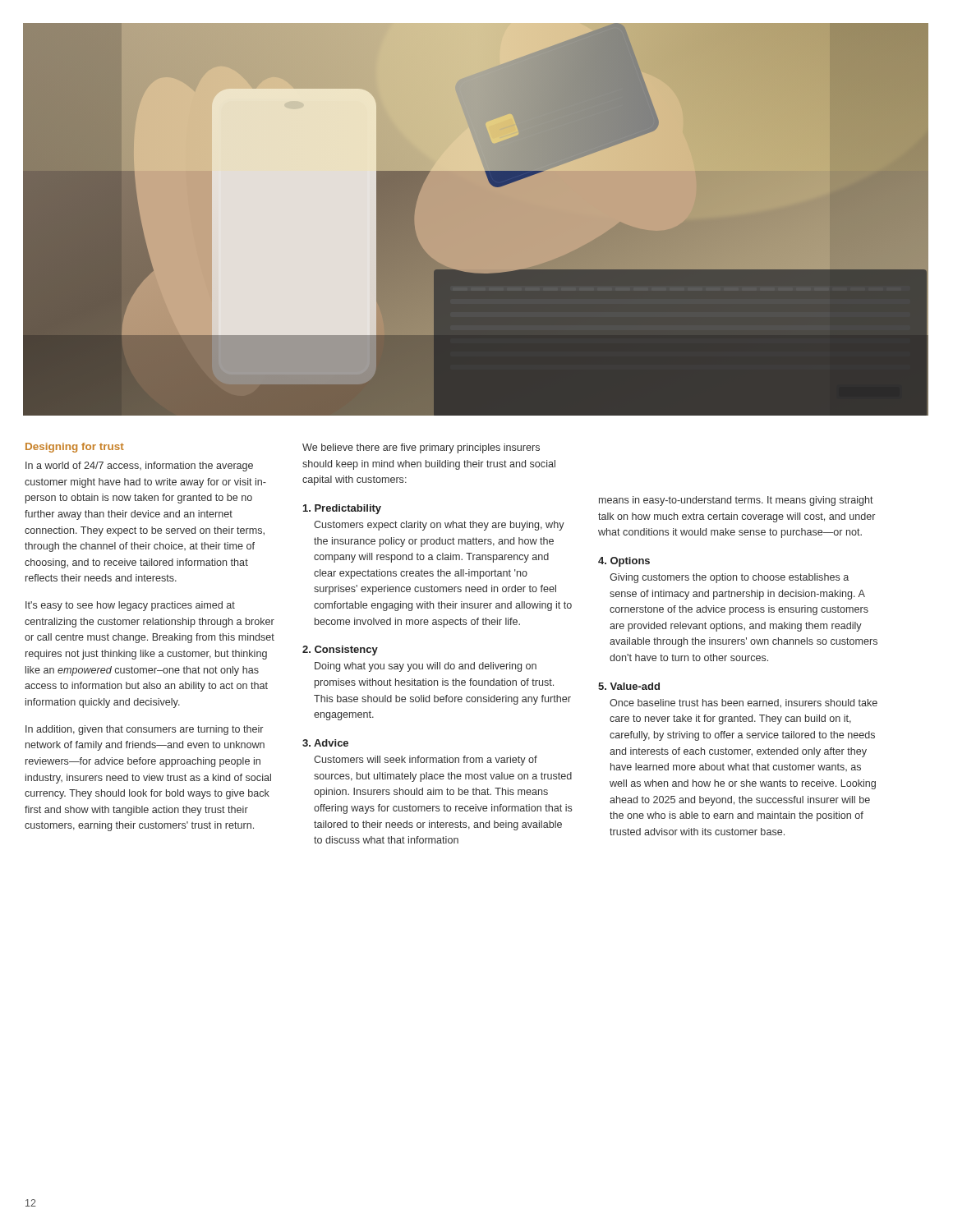Where is the passage that starts "5. Value-add Once baseline trust"?
This screenshot has height=1232, width=953.
pyautogui.click(x=739, y=760)
